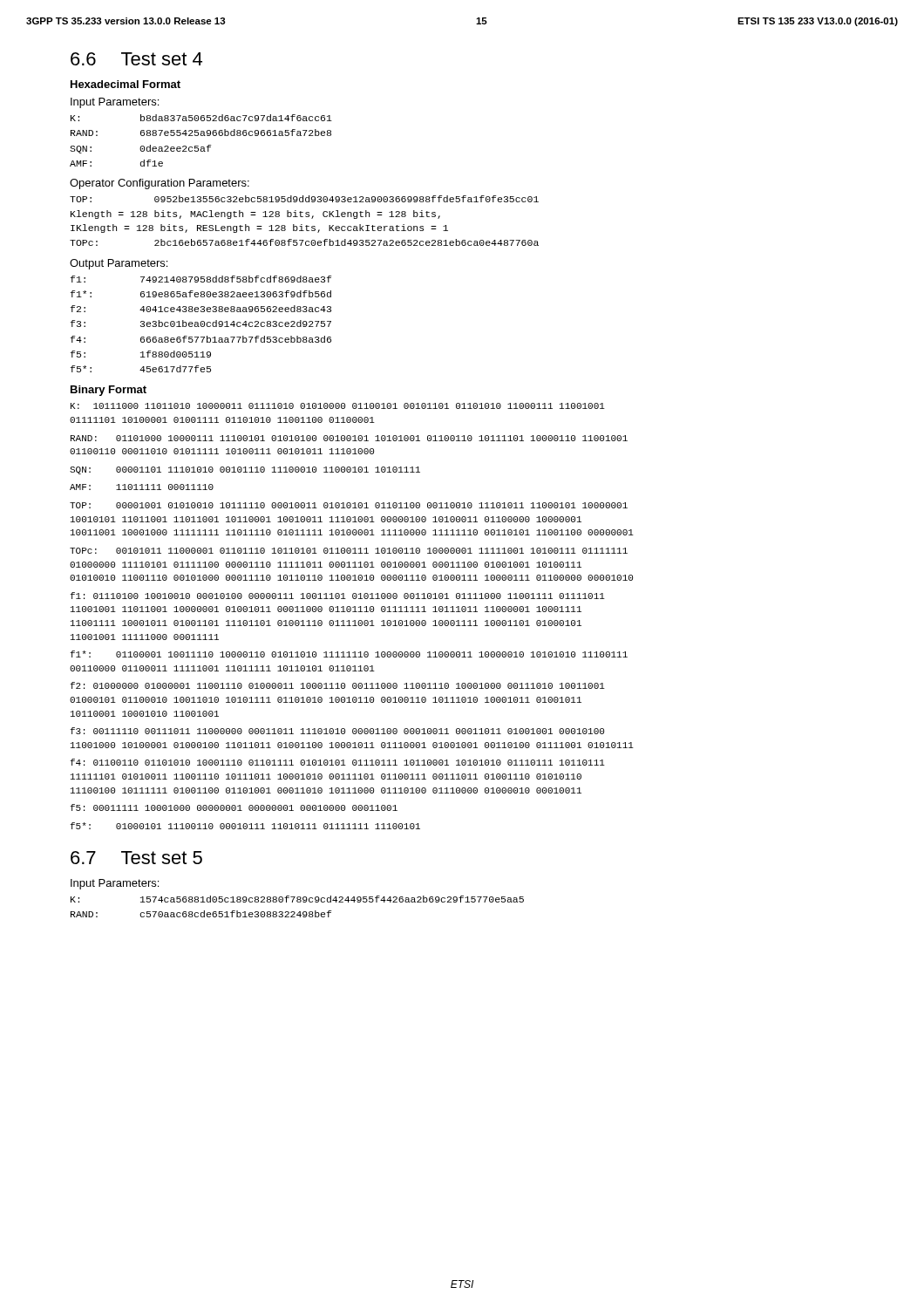Viewport: 924px width, 1308px height.
Task: Locate the text block that says "RAND: 01101000 10000111 11100101 01010100 00100101 10101001 01100110"
Action: tap(349, 445)
